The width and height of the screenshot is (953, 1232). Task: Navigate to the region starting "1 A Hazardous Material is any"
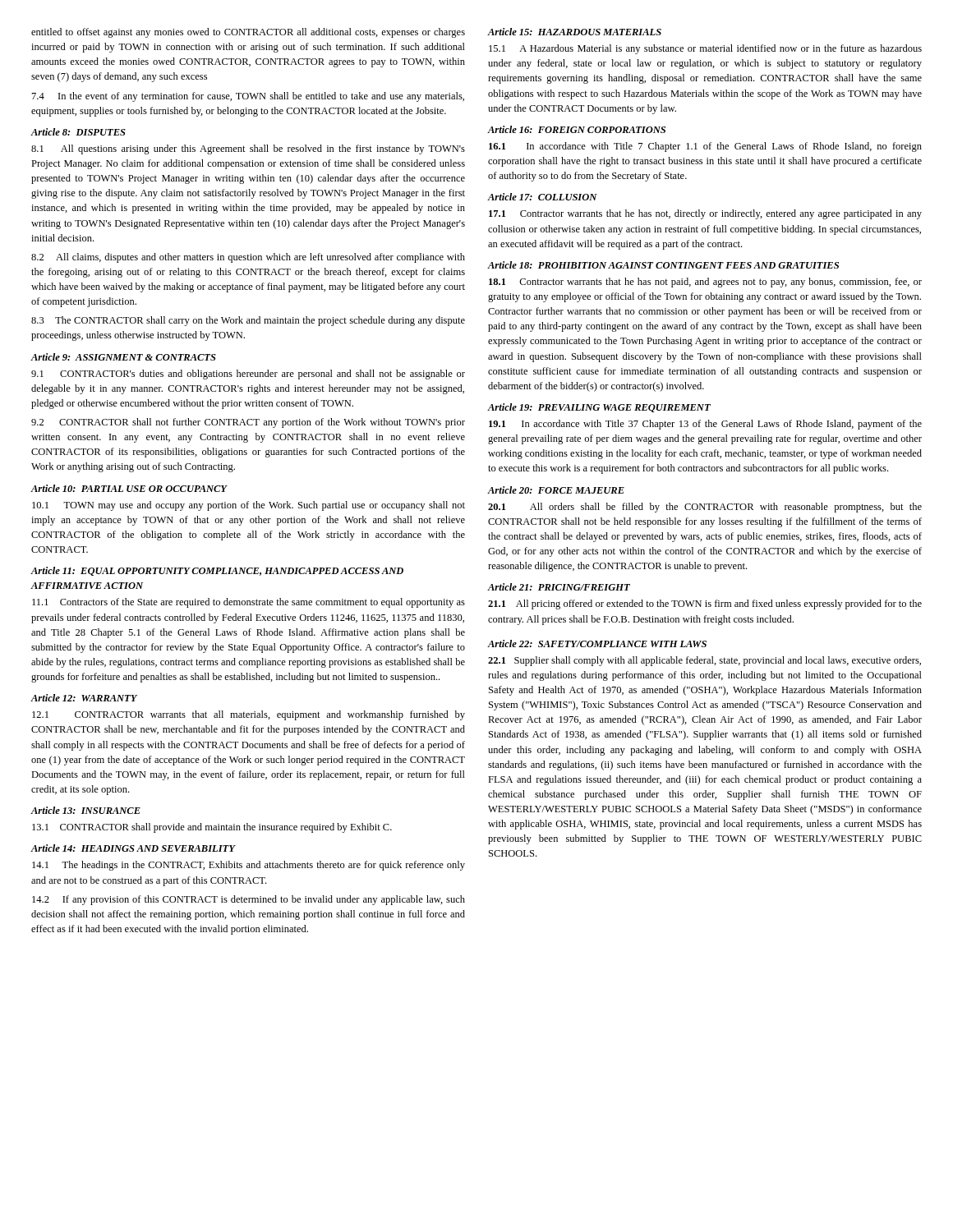tap(705, 78)
